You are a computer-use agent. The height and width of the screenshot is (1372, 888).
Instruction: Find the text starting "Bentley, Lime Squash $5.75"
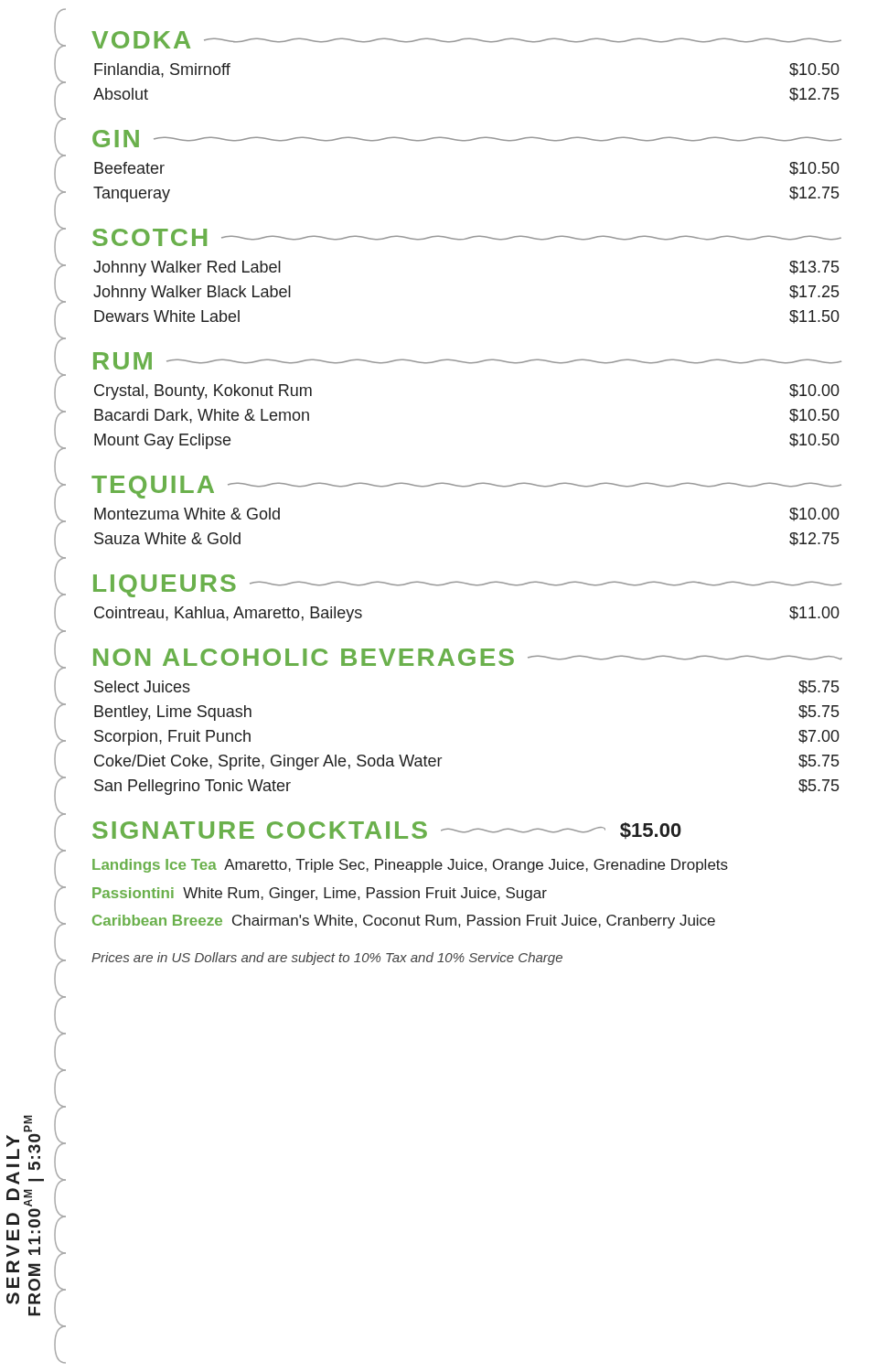pos(176,713)
